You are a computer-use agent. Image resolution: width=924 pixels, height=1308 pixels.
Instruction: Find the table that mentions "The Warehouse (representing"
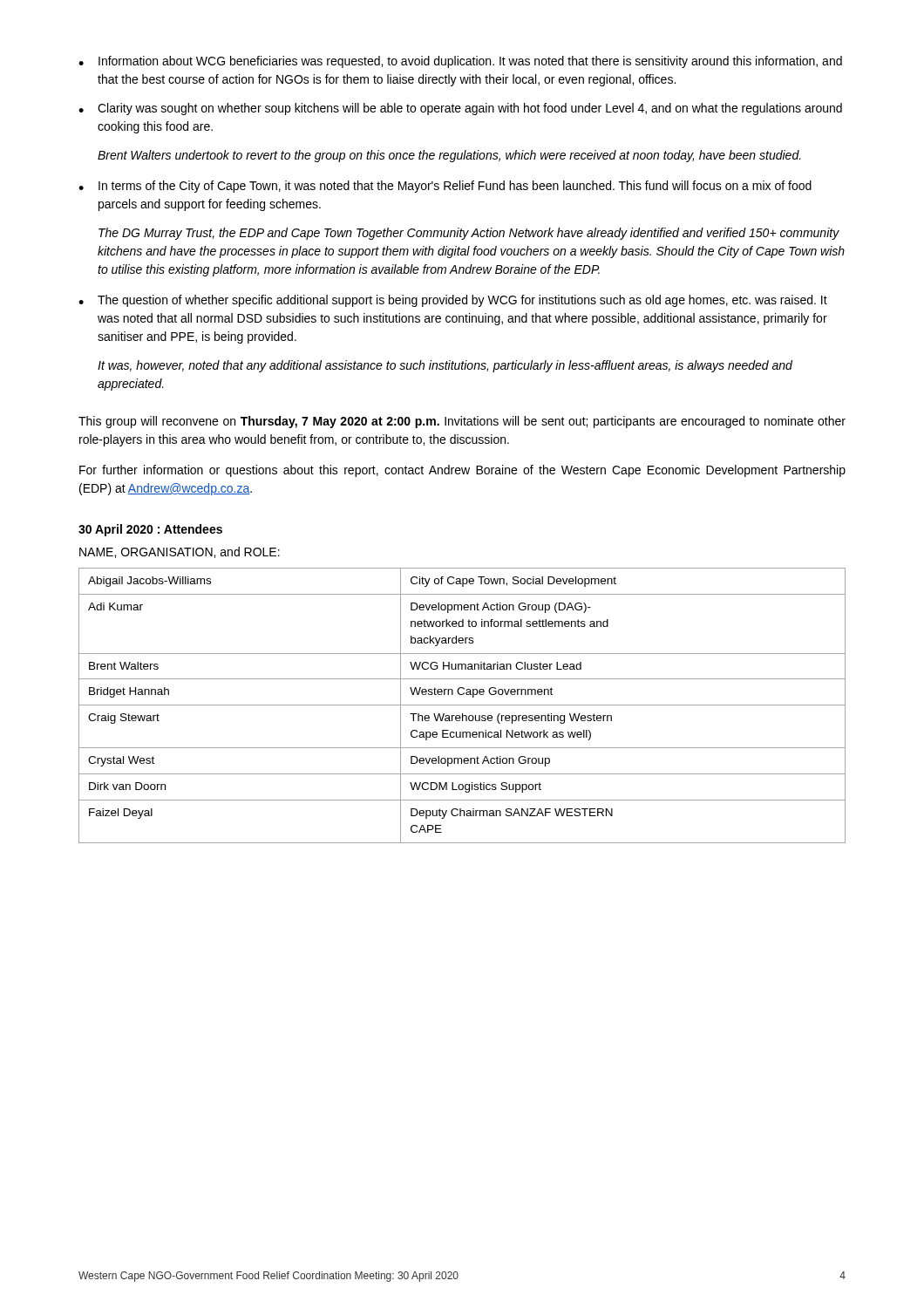tap(462, 705)
